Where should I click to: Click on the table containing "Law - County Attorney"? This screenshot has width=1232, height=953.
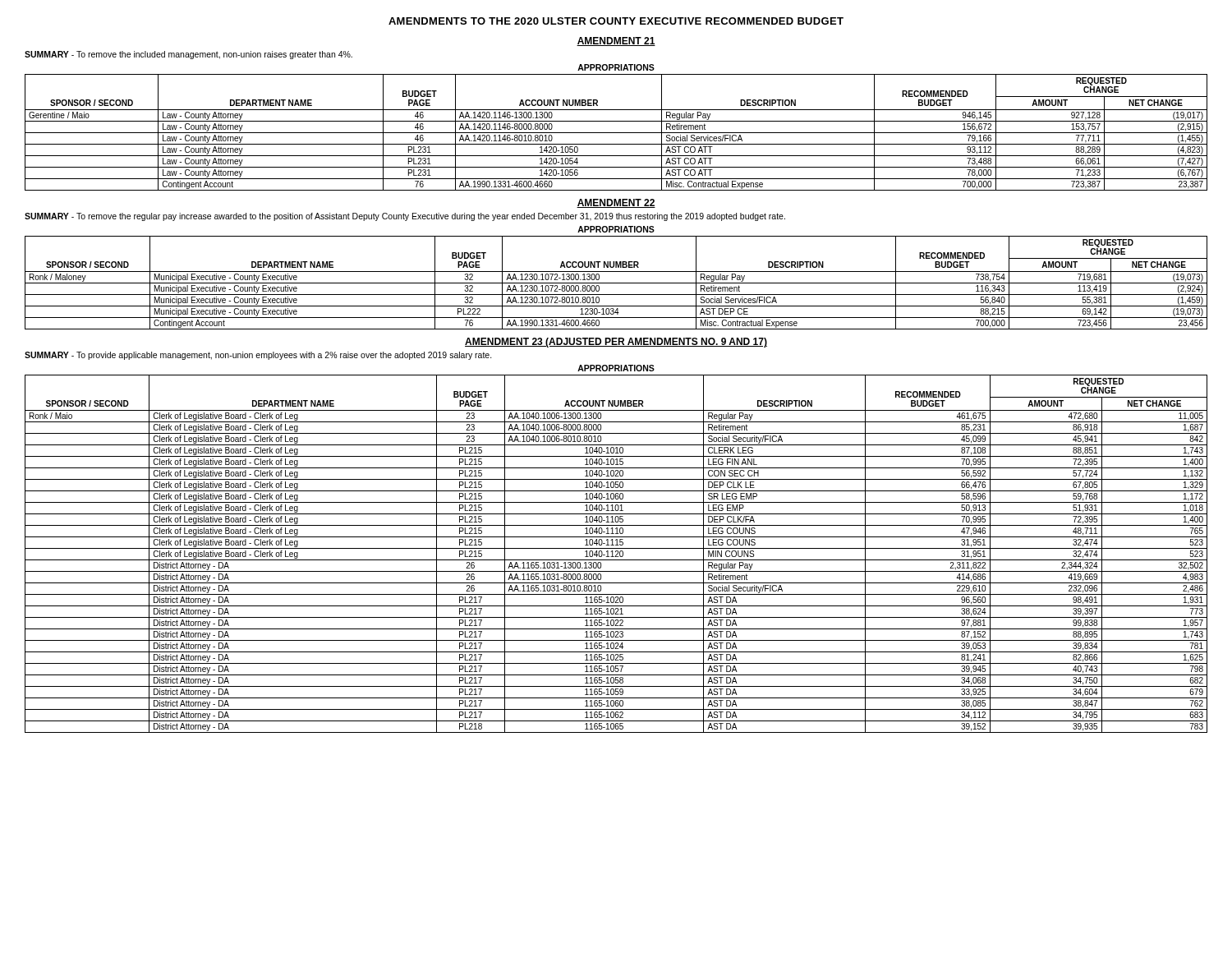pos(616,132)
